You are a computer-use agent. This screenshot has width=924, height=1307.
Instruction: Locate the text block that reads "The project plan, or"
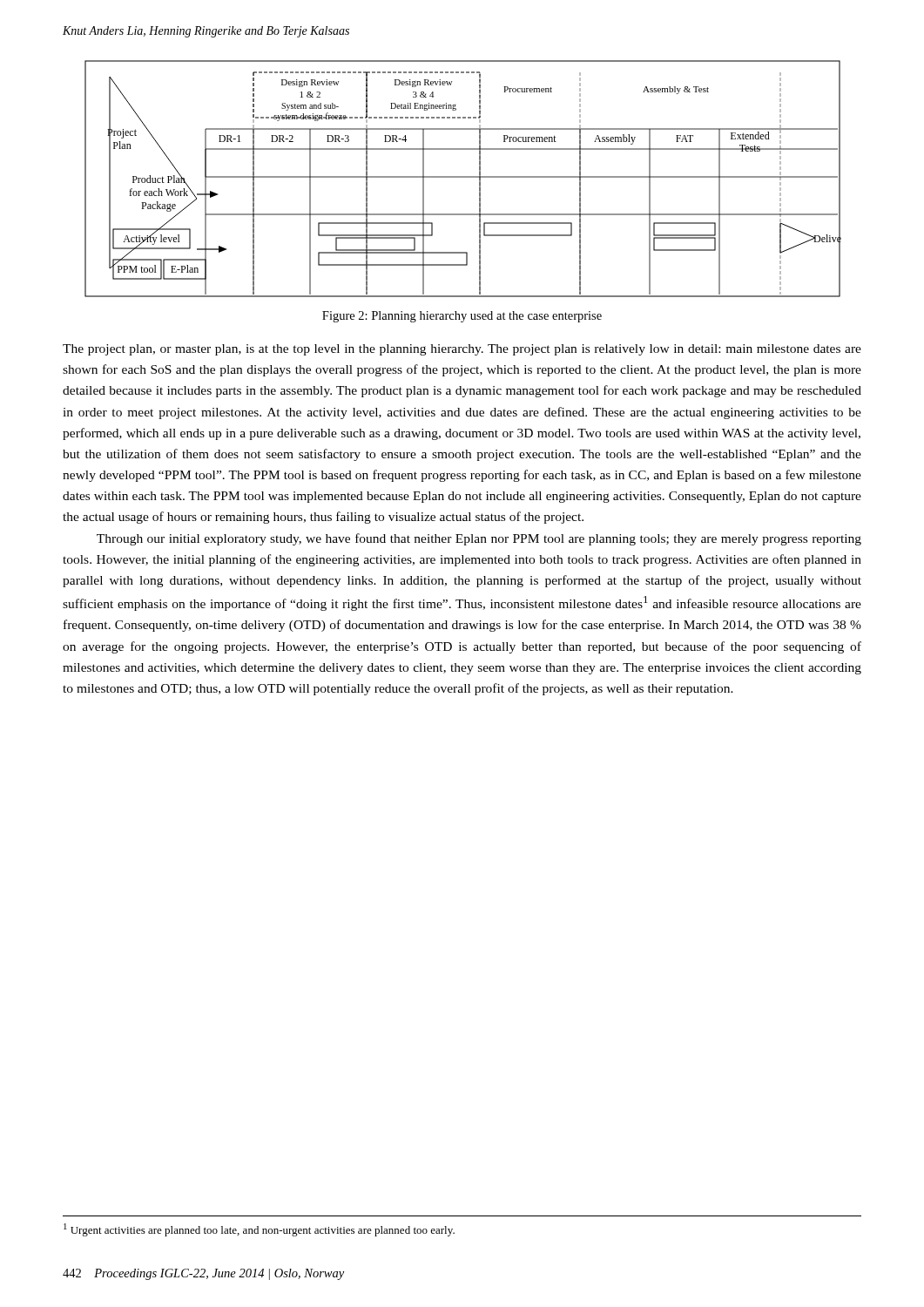[x=462, y=518]
